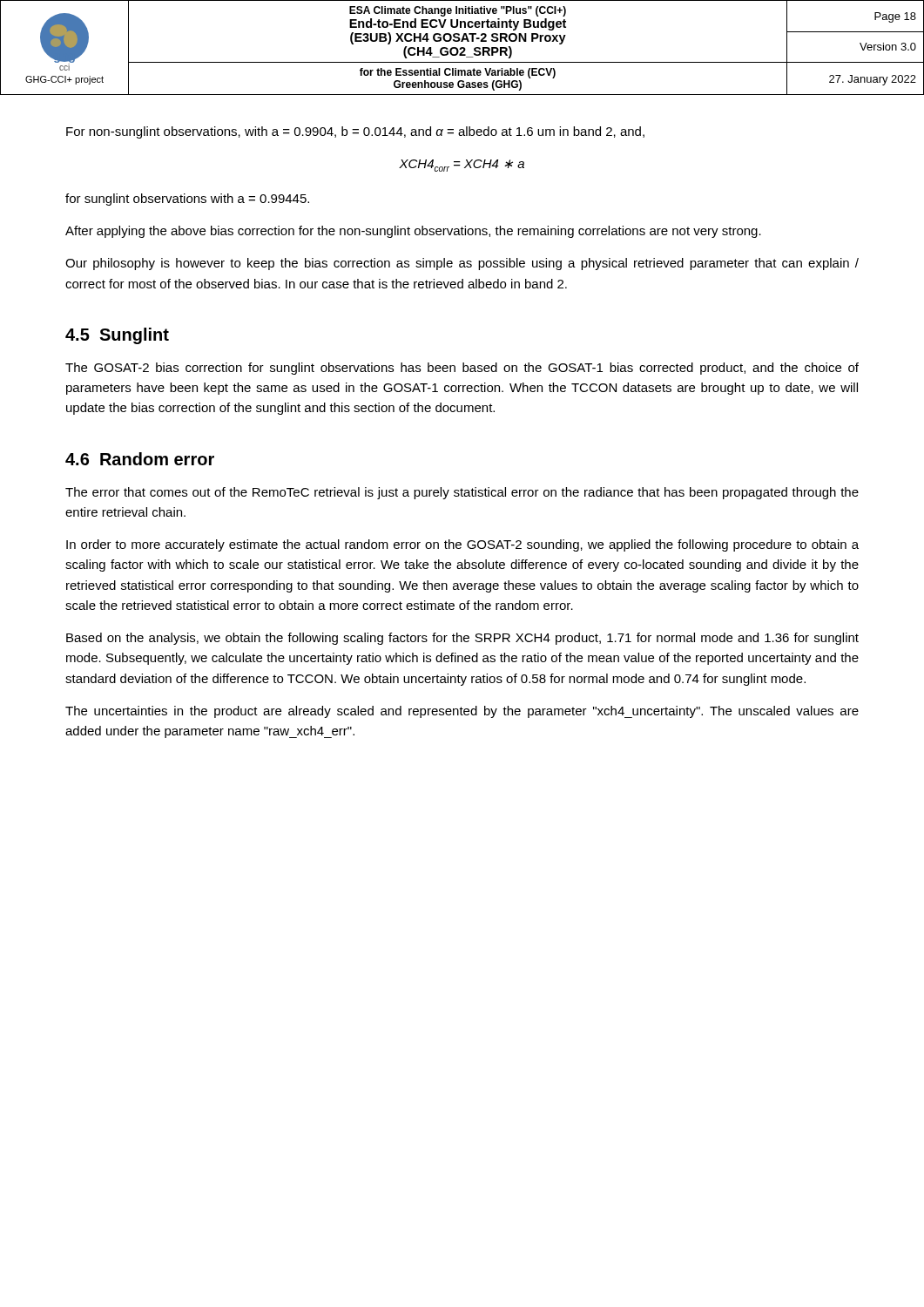924x1307 pixels.
Task: Point to "4.6 Random error"
Action: [x=140, y=459]
